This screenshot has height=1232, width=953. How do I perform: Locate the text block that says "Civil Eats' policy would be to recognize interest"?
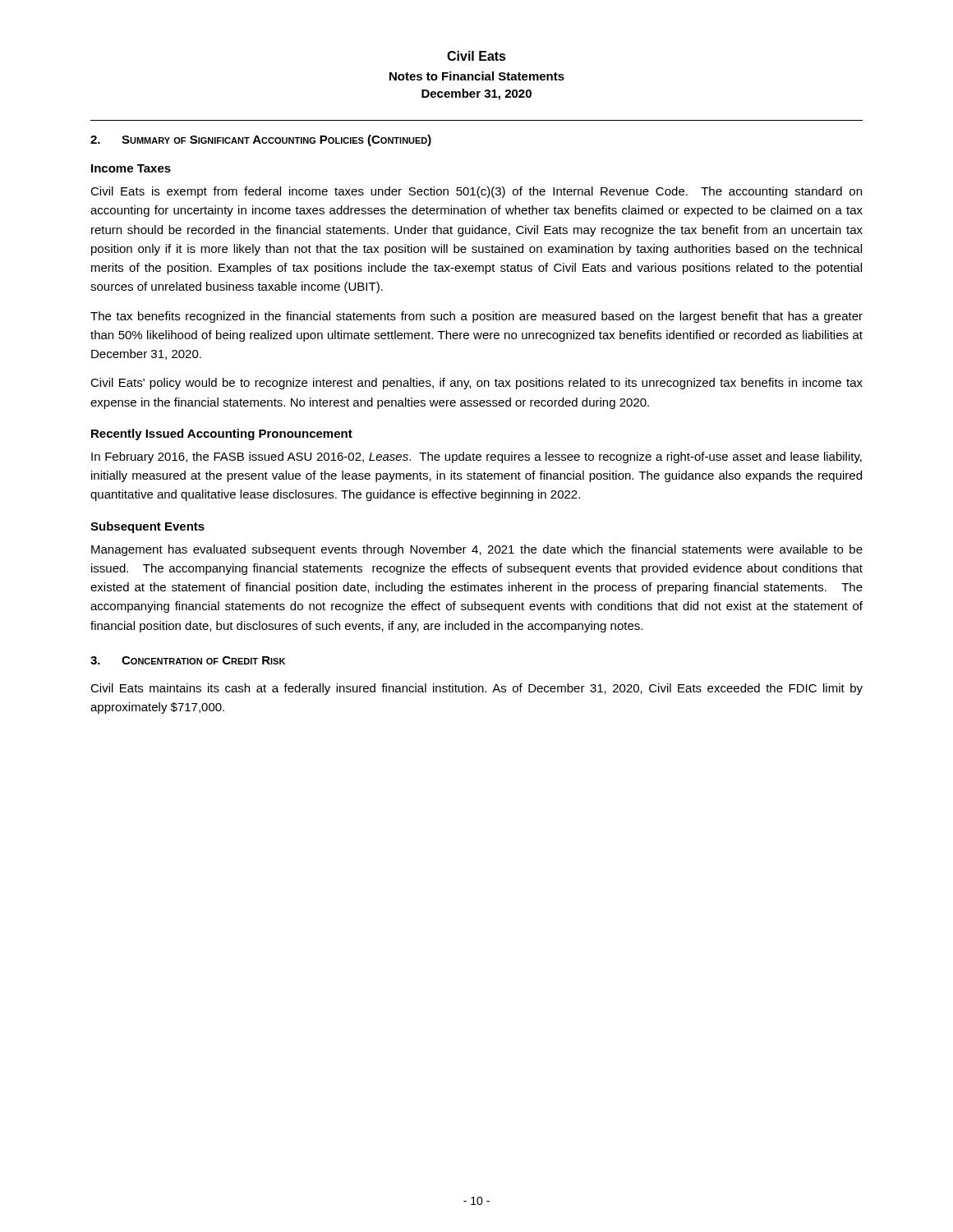(476, 392)
